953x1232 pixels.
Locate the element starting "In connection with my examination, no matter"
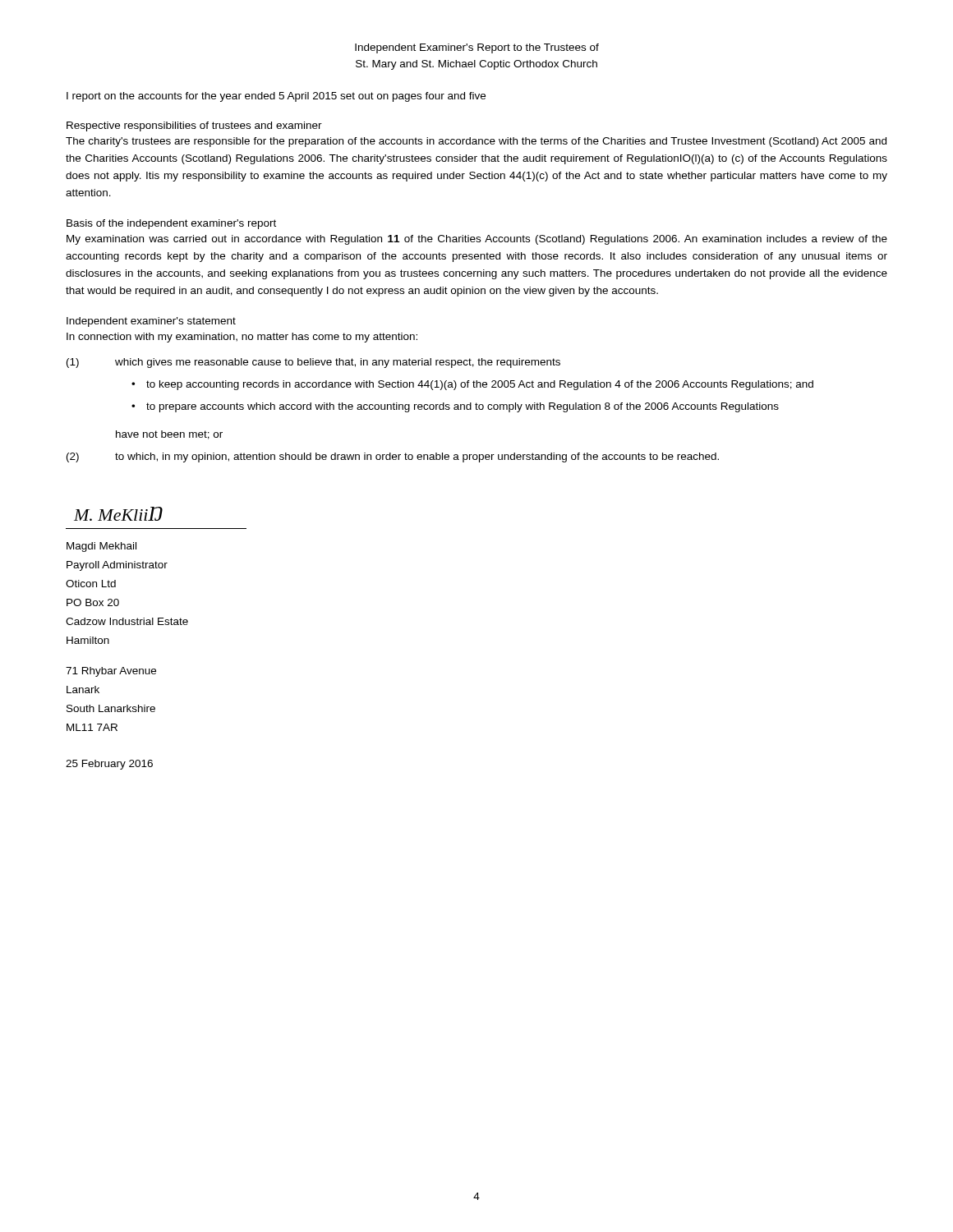(x=242, y=336)
